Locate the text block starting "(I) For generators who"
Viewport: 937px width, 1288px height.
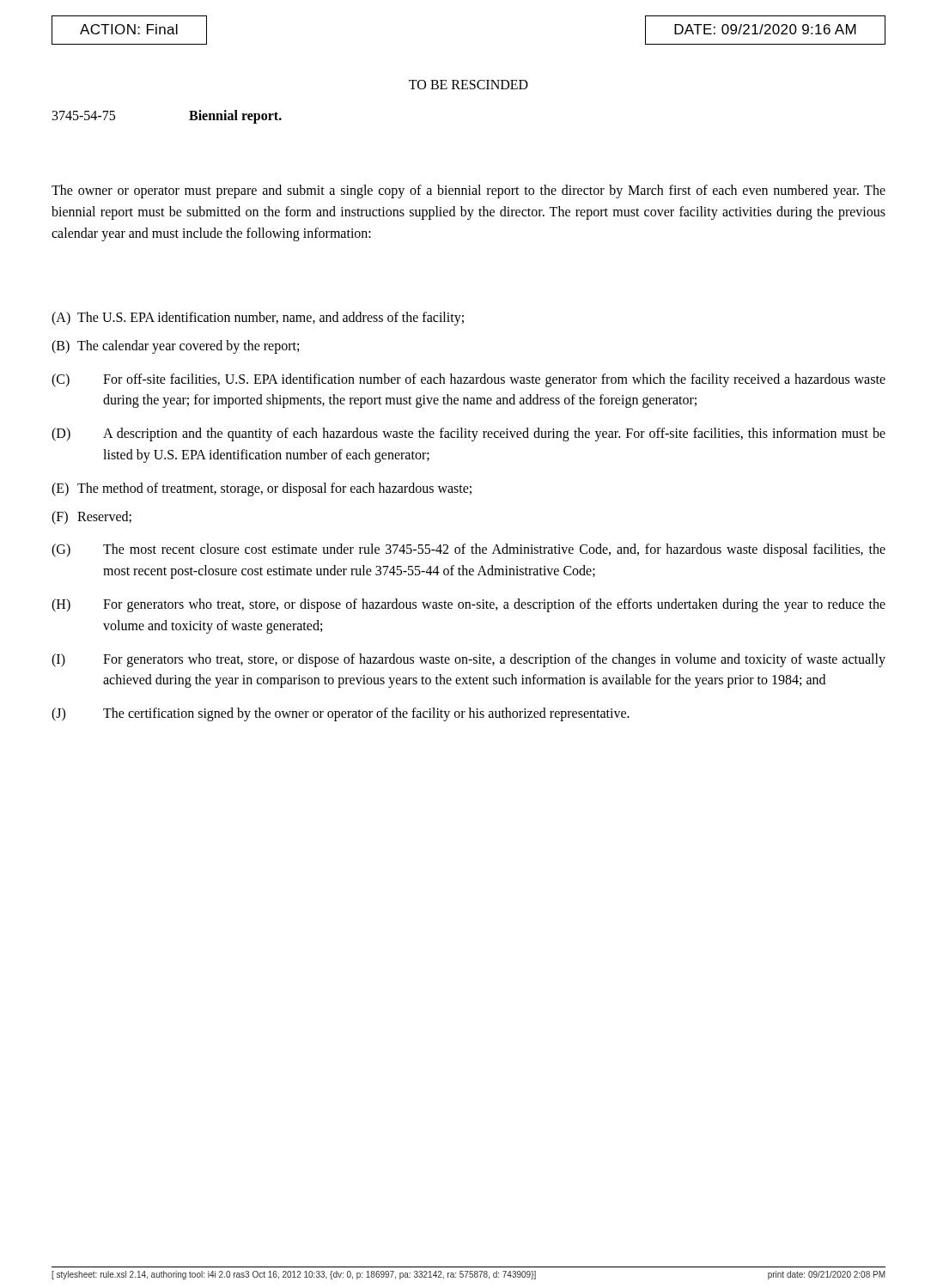(x=468, y=670)
